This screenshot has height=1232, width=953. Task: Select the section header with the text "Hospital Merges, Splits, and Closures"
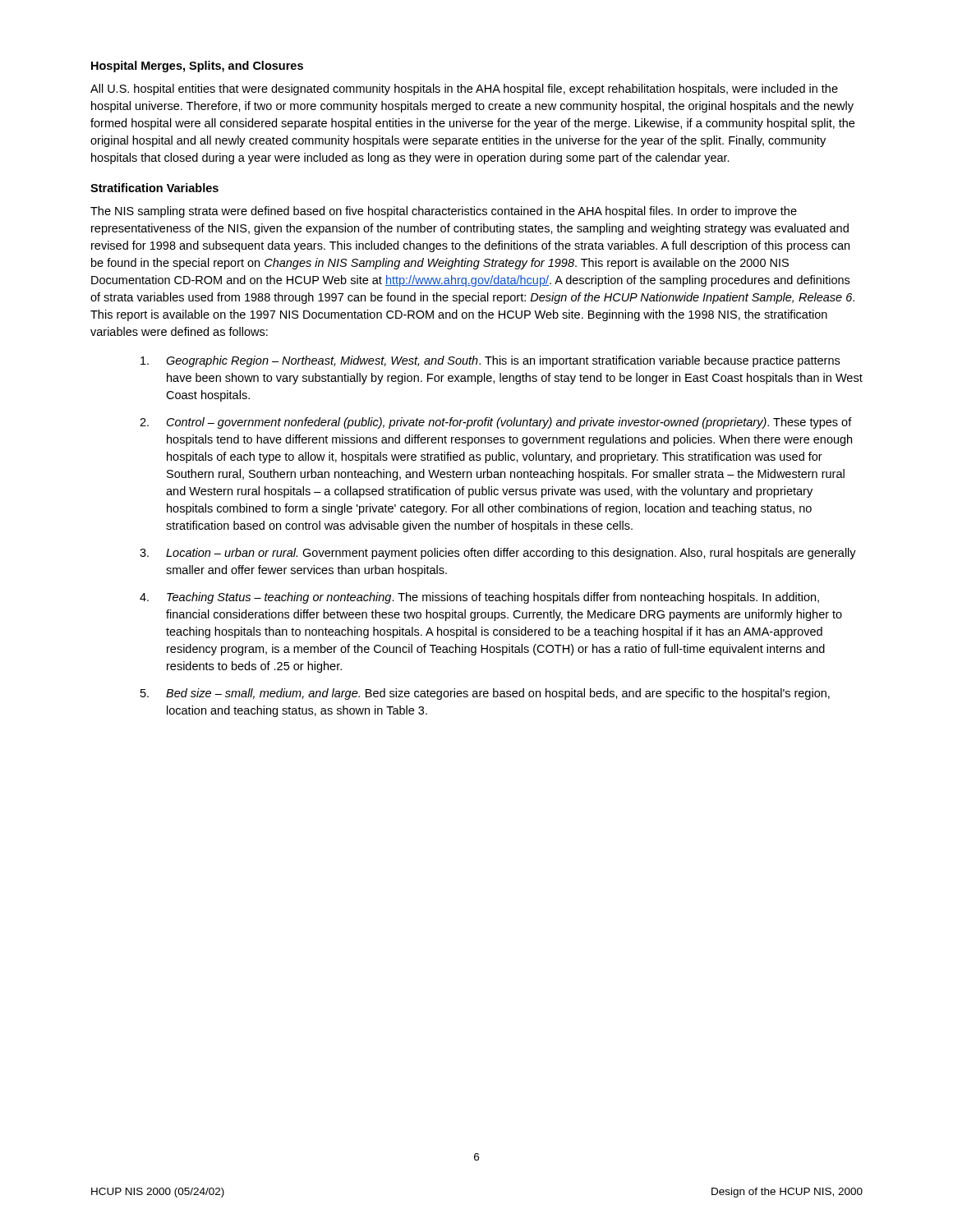(x=197, y=66)
